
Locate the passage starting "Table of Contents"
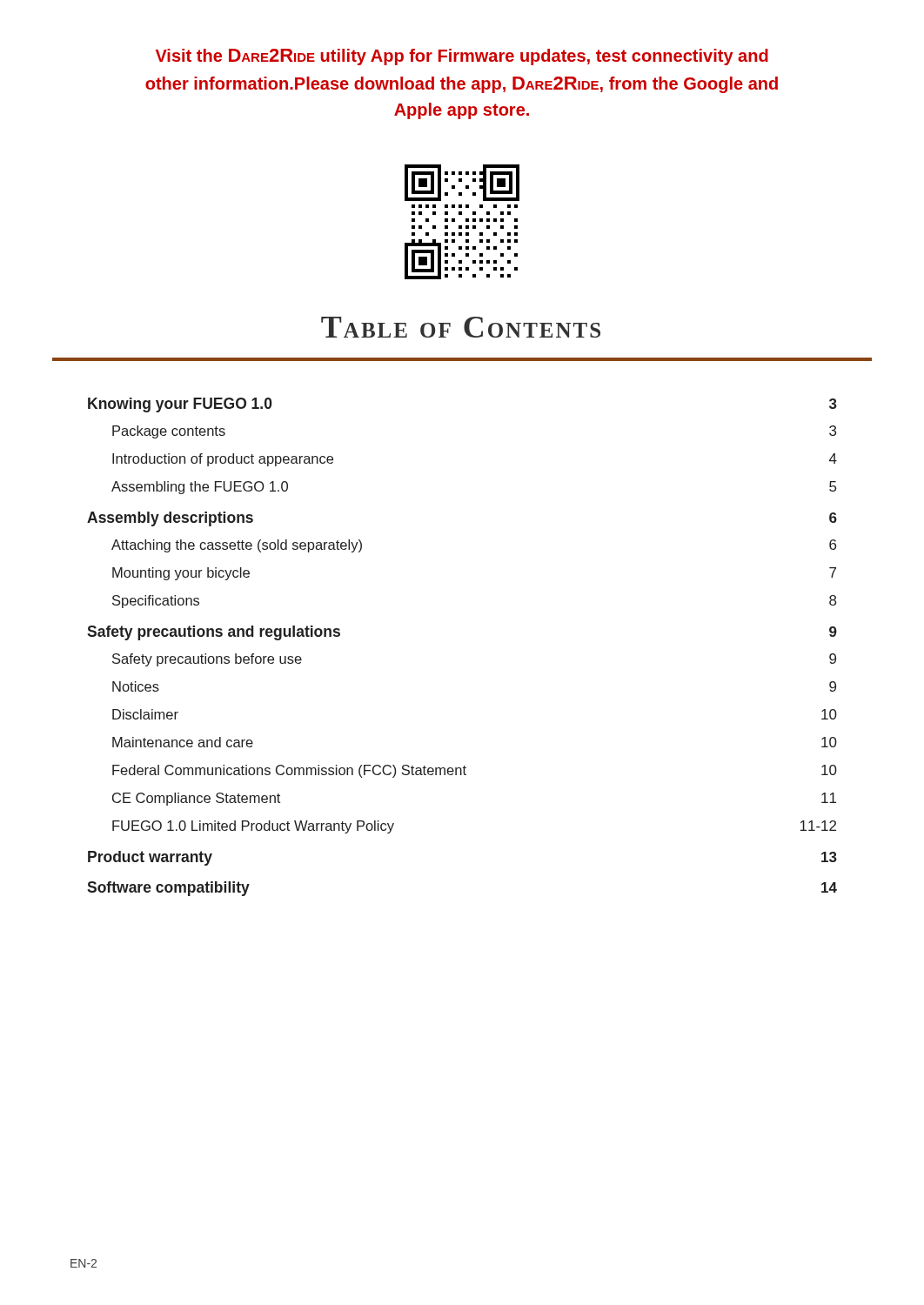462,335
